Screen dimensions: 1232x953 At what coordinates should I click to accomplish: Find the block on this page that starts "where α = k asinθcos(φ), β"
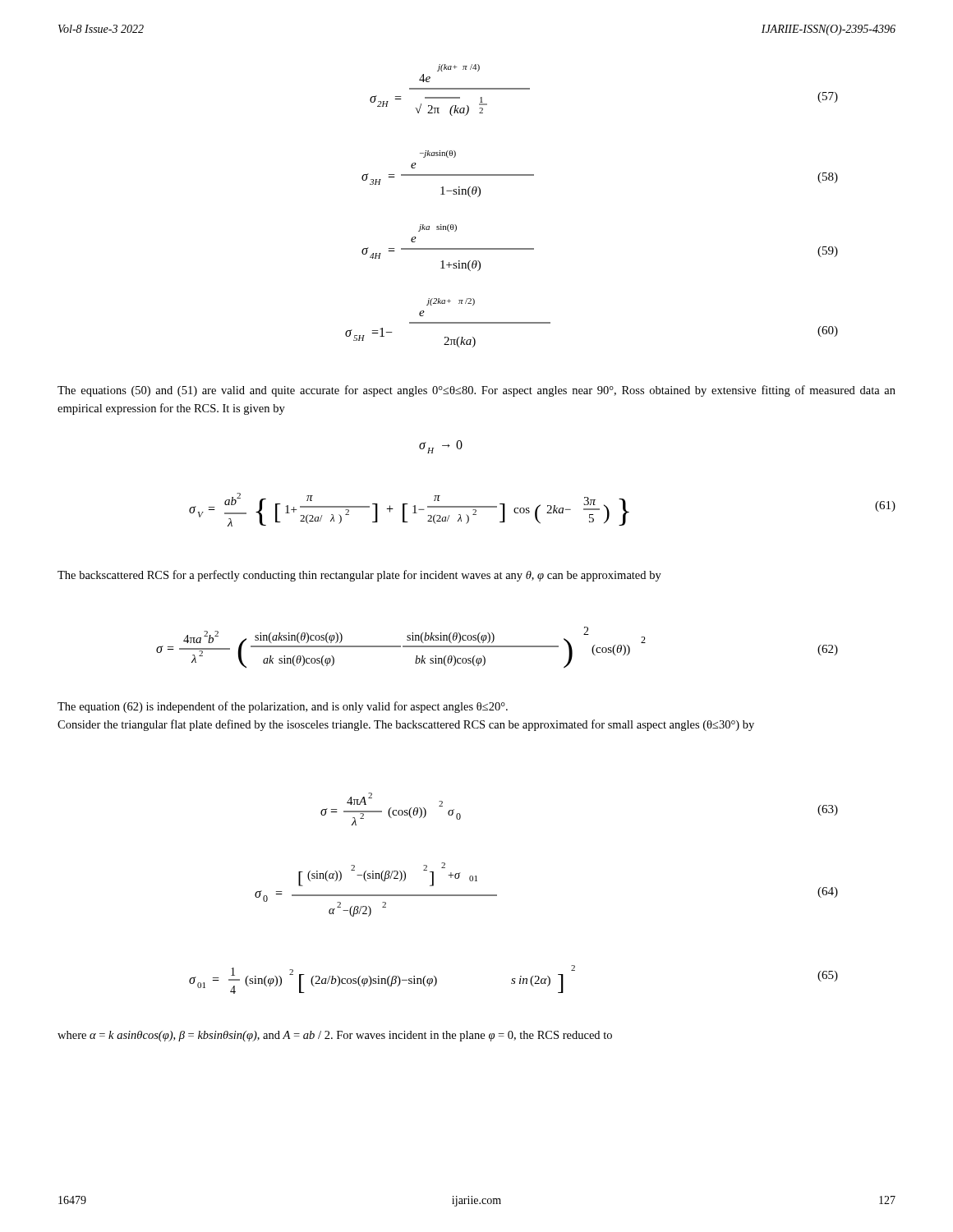pyautogui.click(x=335, y=1035)
